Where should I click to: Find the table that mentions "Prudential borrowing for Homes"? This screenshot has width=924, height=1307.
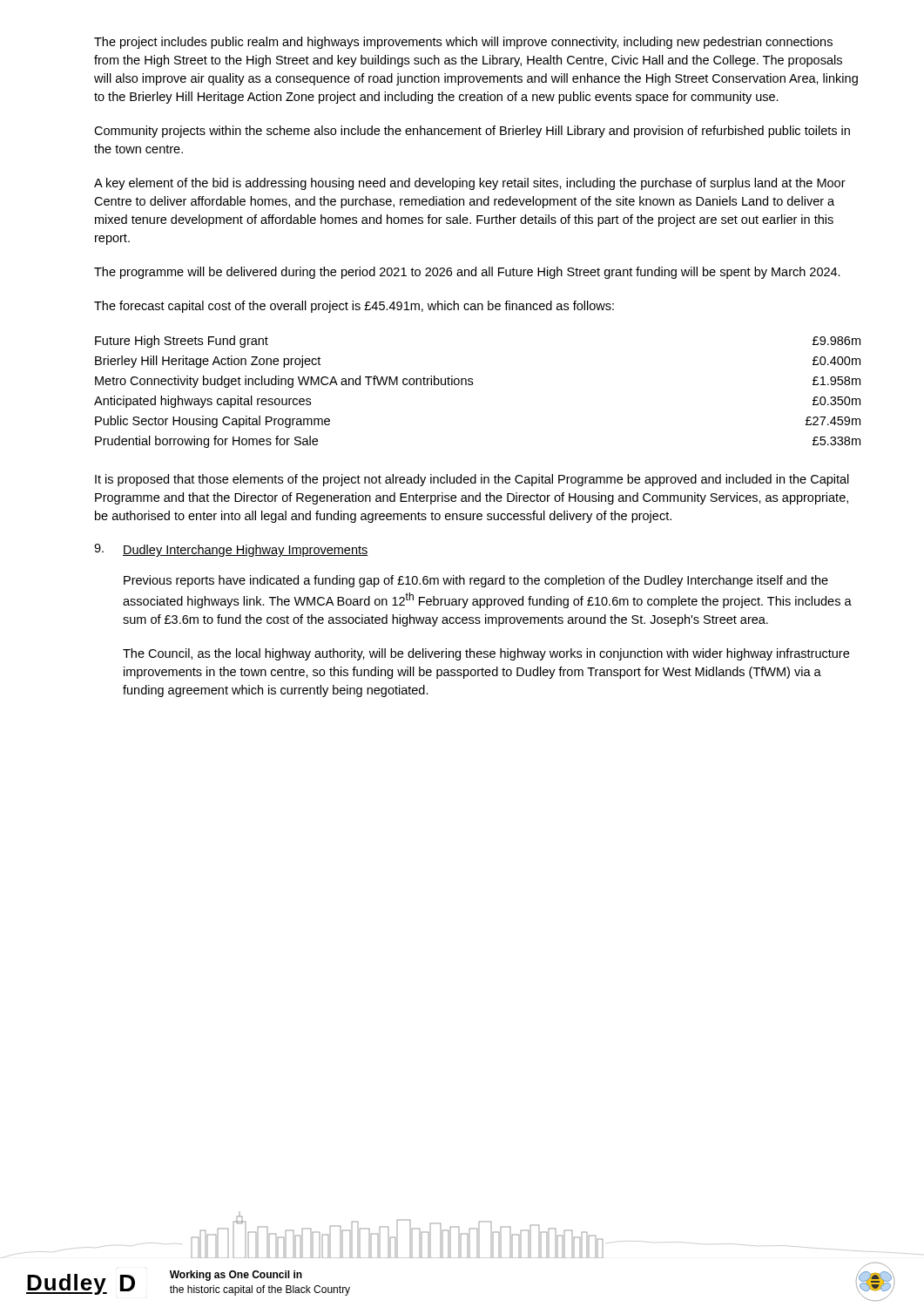(478, 391)
